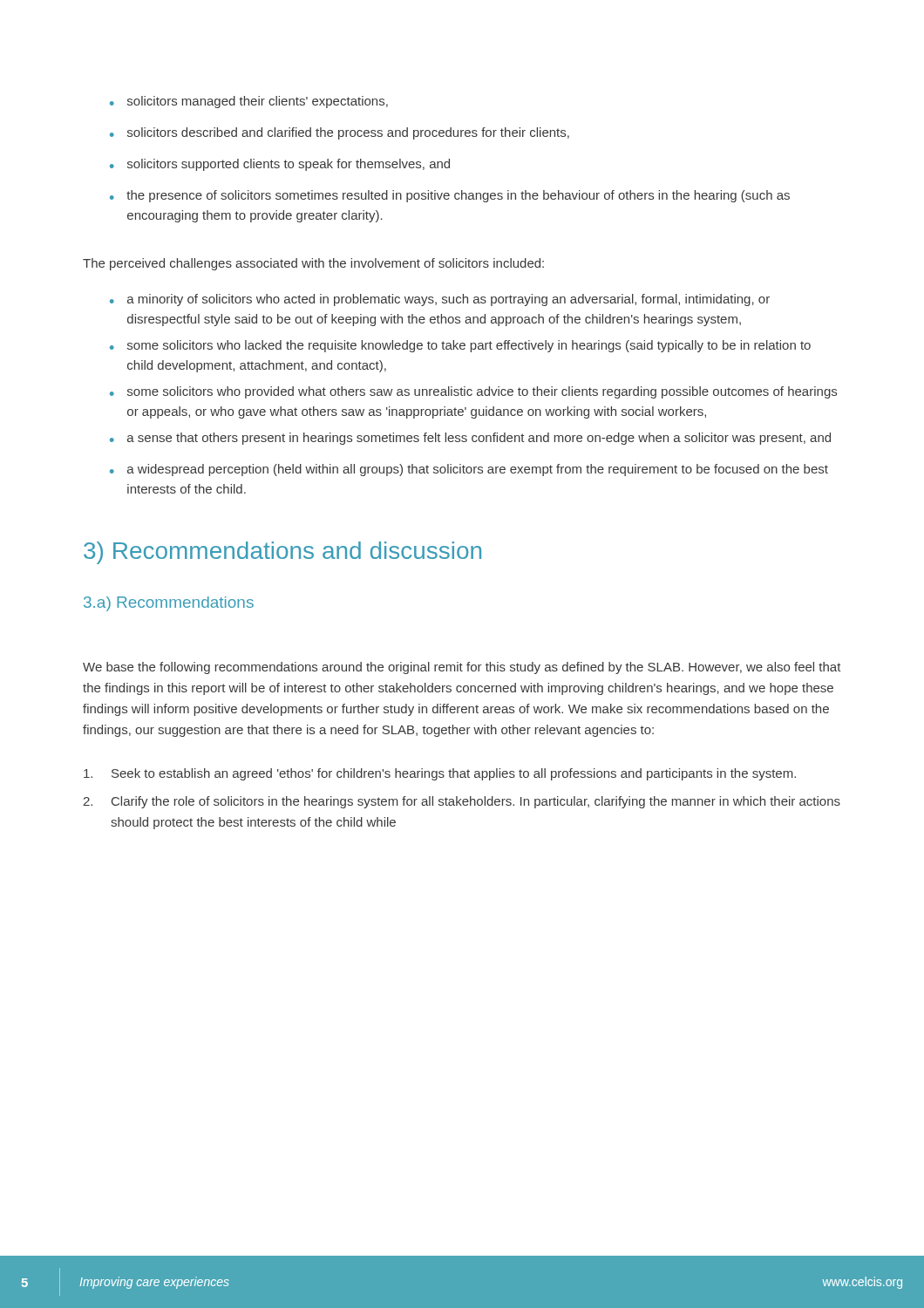Point to the text starting "3.a) Recommendations"
Image resolution: width=924 pixels, height=1308 pixels.
coord(168,602)
